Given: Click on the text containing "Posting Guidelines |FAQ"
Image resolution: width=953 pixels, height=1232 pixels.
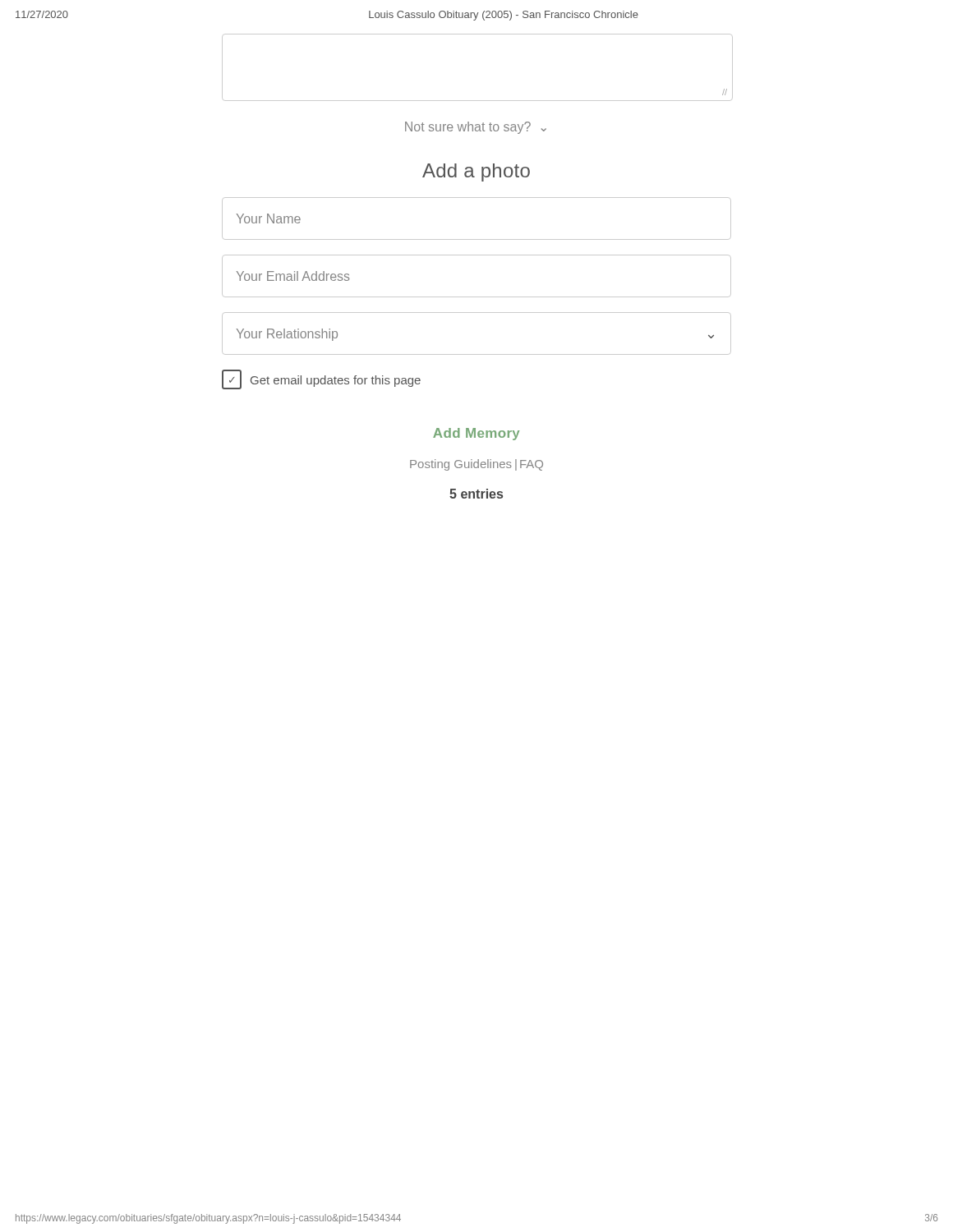Looking at the screenshot, I should point(476,464).
